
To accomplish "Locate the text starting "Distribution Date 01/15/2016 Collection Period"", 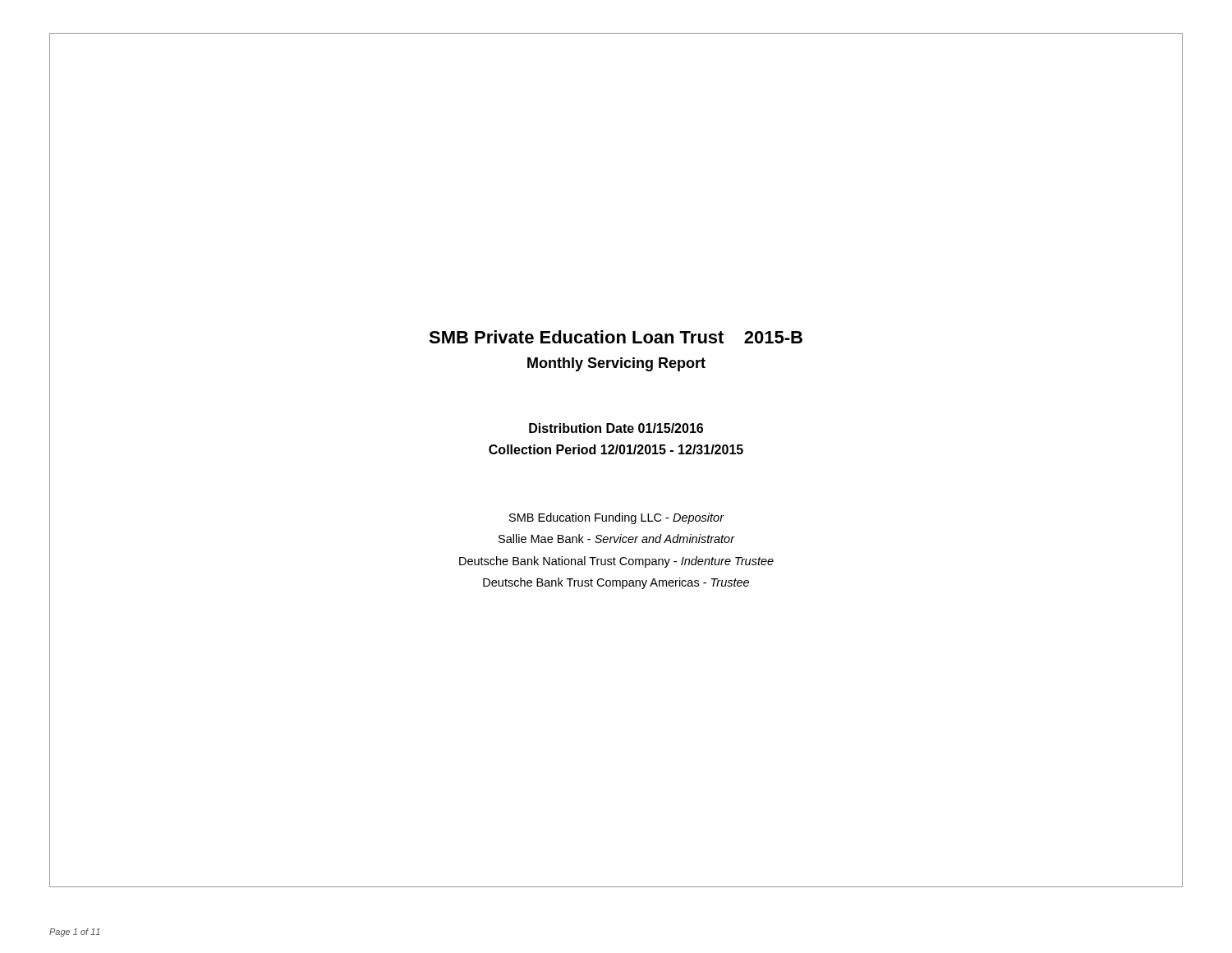I will point(616,440).
